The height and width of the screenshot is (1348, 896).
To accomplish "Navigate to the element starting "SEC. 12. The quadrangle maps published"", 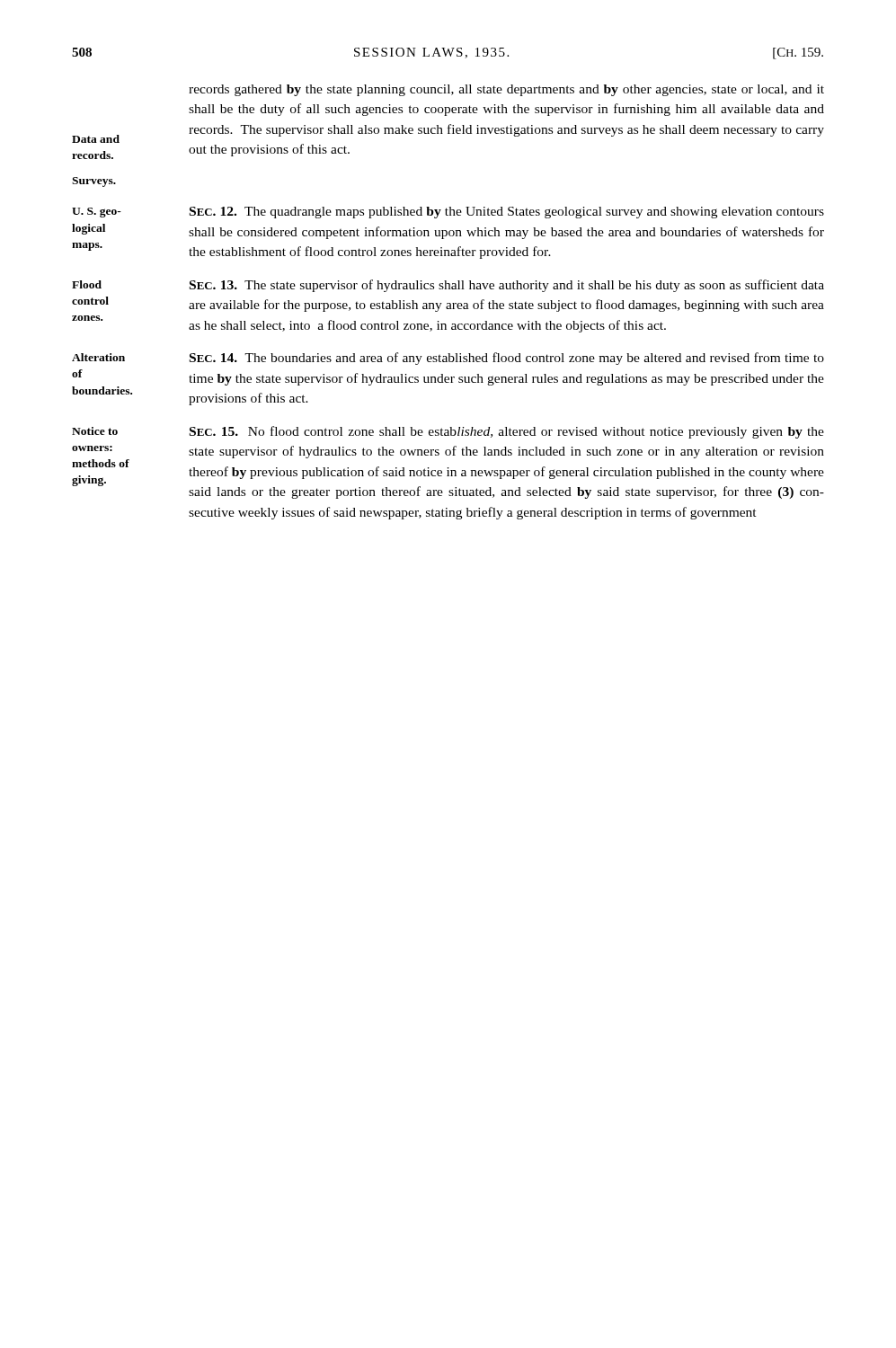I will click(506, 231).
